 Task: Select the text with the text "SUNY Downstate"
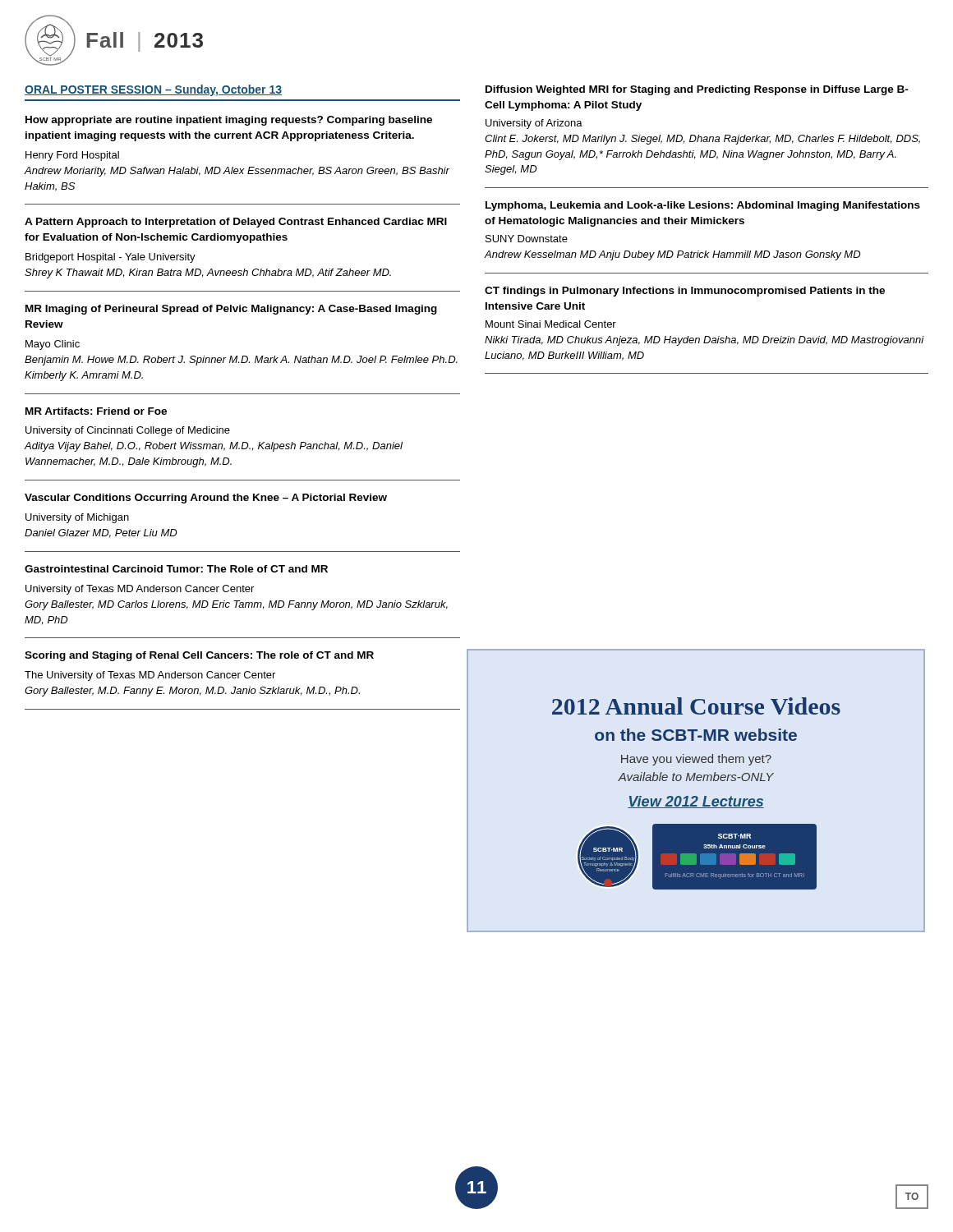707,239
